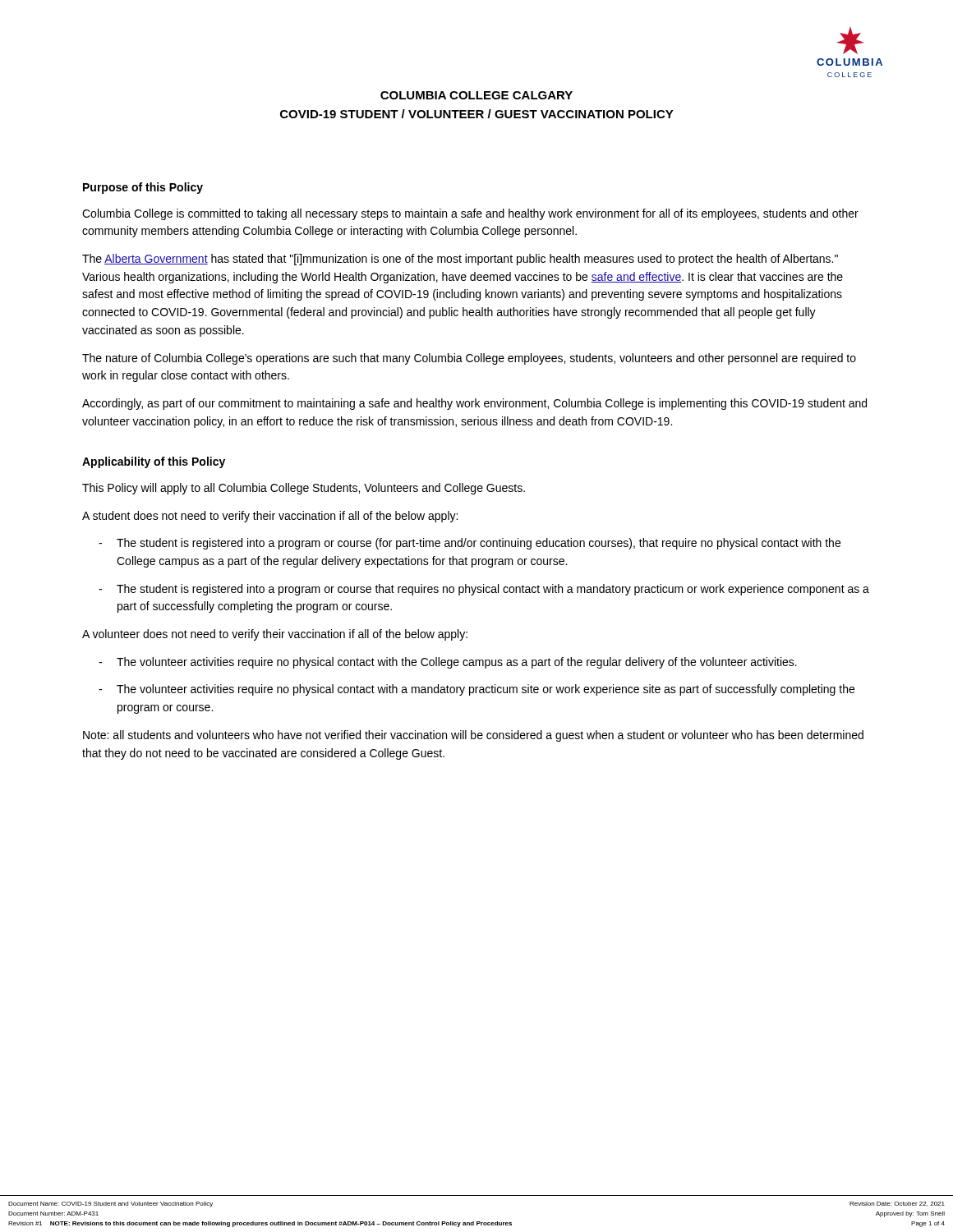Select the text block starting "The Alberta Government"
Viewport: 953px width, 1232px height.
point(463,294)
